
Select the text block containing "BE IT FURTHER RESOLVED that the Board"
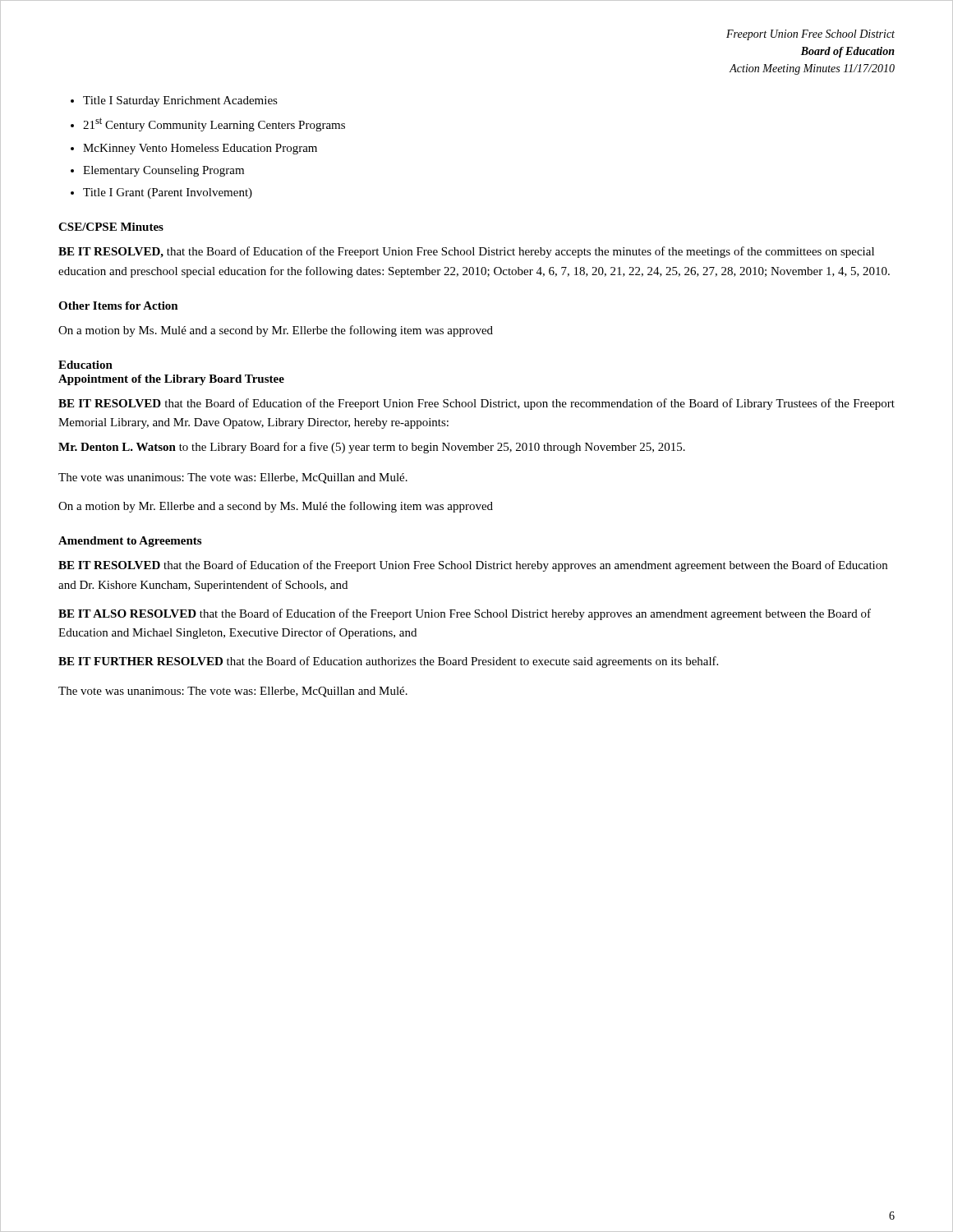click(389, 661)
